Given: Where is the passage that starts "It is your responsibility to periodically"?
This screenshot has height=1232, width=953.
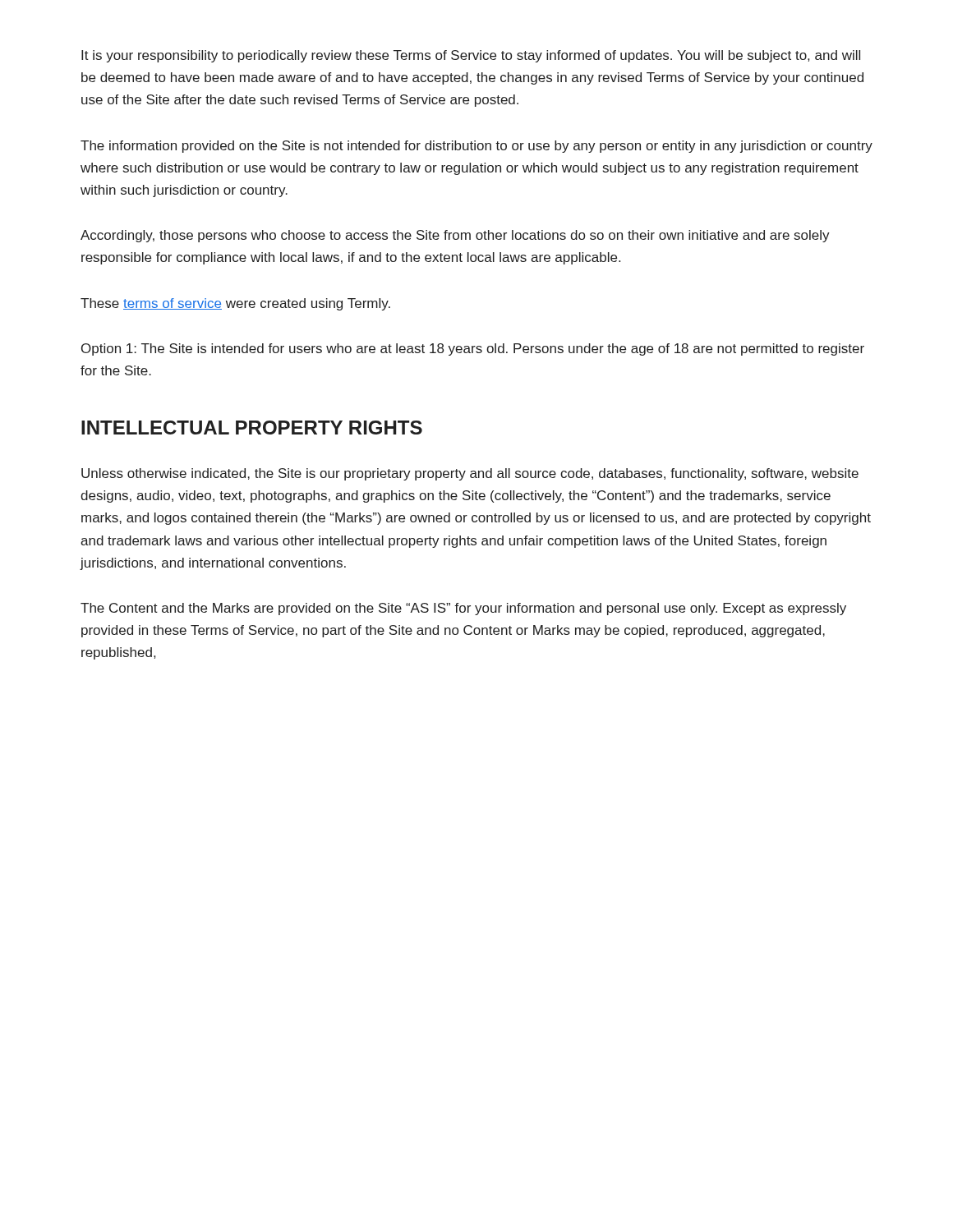Looking at the screenshot, I should tap(472, 78).
